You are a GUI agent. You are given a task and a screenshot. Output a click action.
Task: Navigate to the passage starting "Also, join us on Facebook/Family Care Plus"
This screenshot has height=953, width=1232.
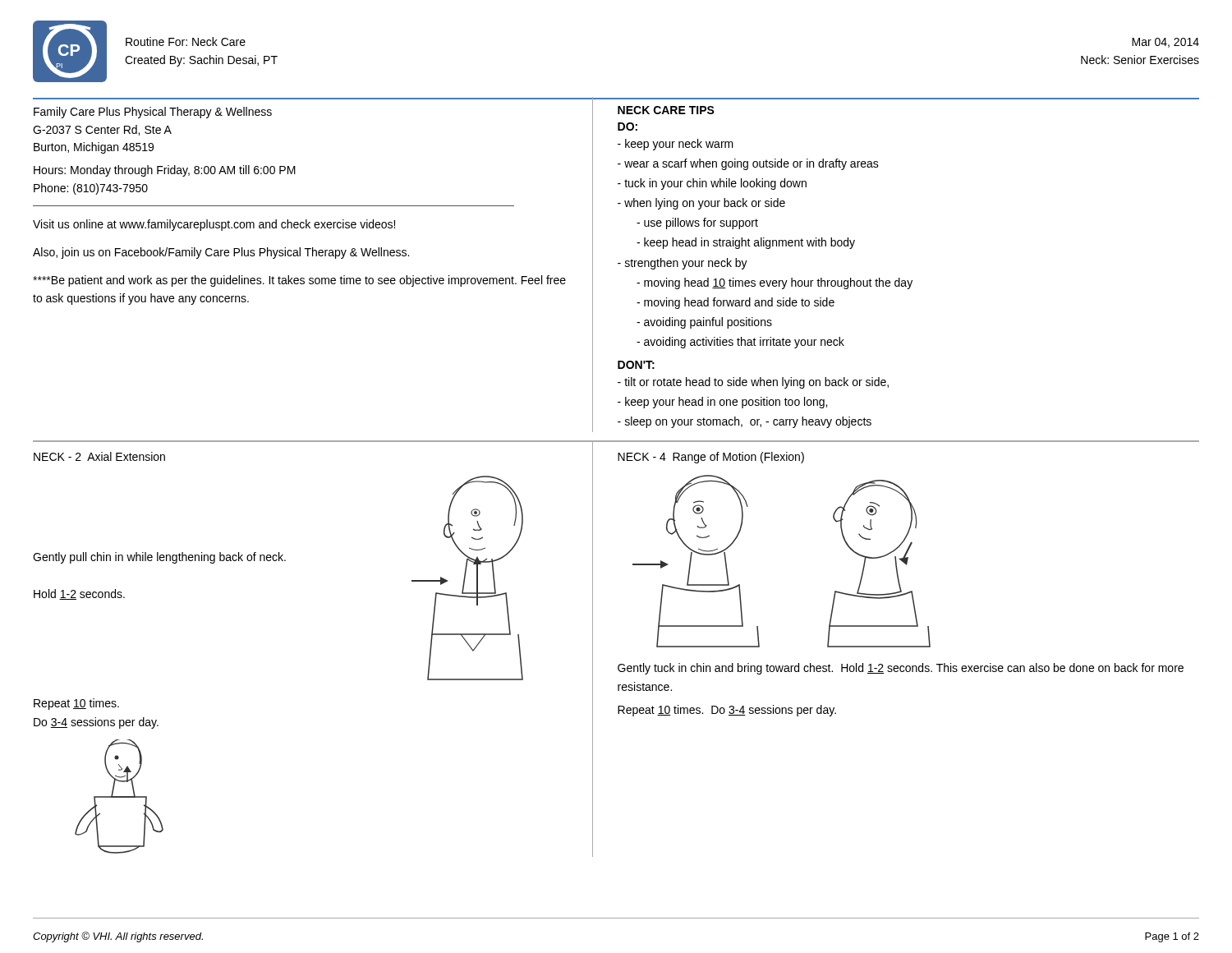(x=222, y=252)
